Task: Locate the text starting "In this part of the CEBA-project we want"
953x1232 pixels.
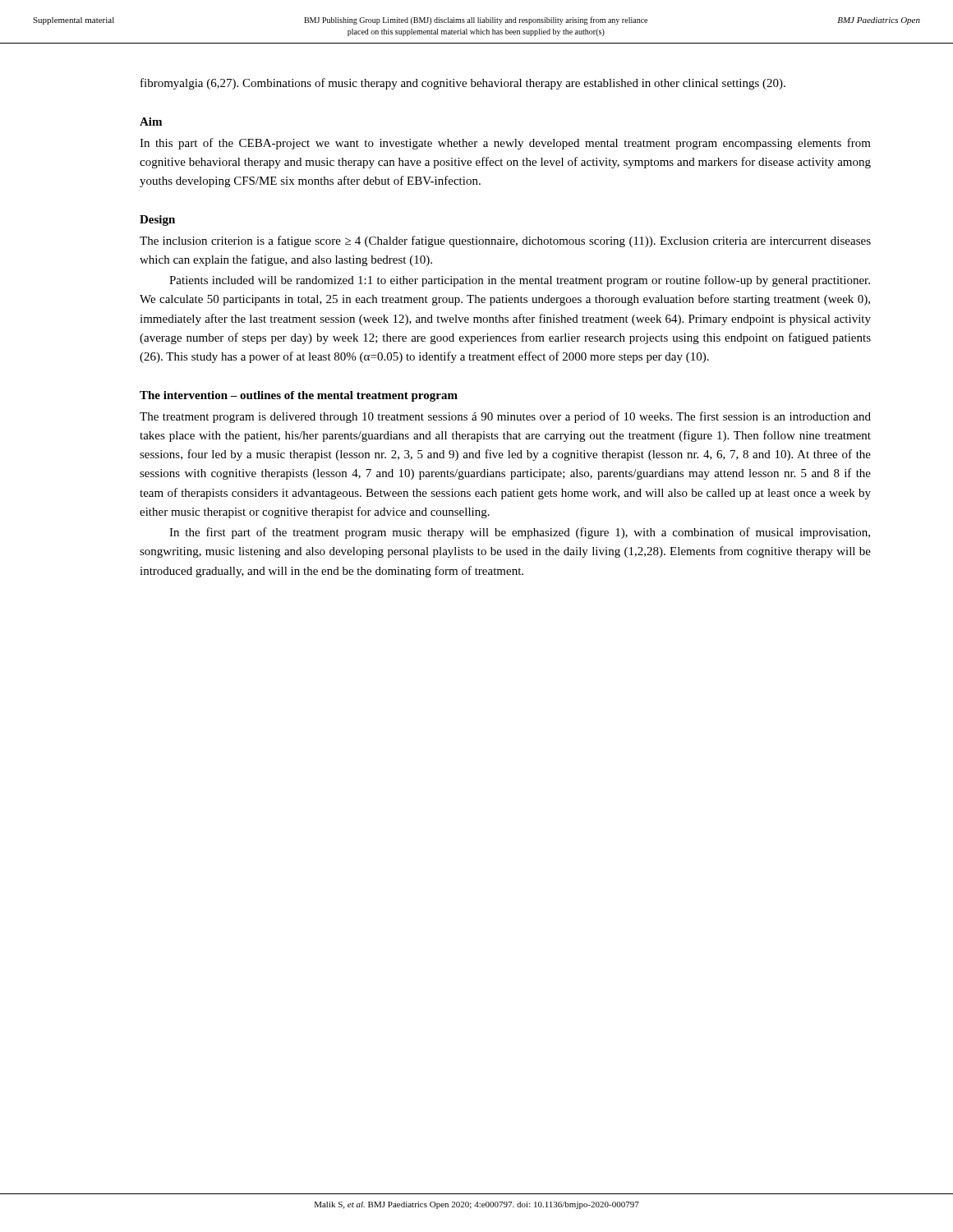Action: 505,162
